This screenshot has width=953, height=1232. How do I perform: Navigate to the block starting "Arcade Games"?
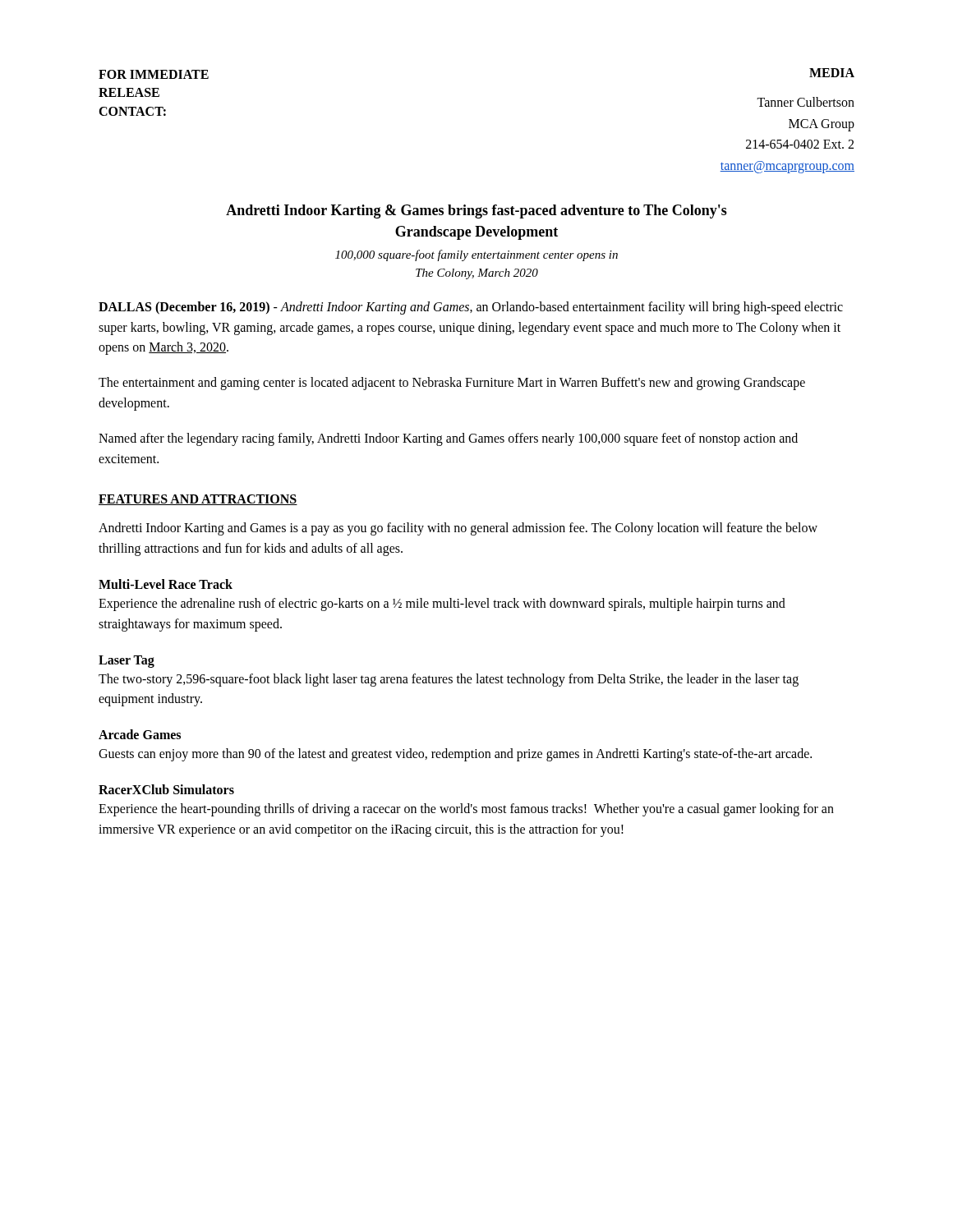click(x=140, y=735)
